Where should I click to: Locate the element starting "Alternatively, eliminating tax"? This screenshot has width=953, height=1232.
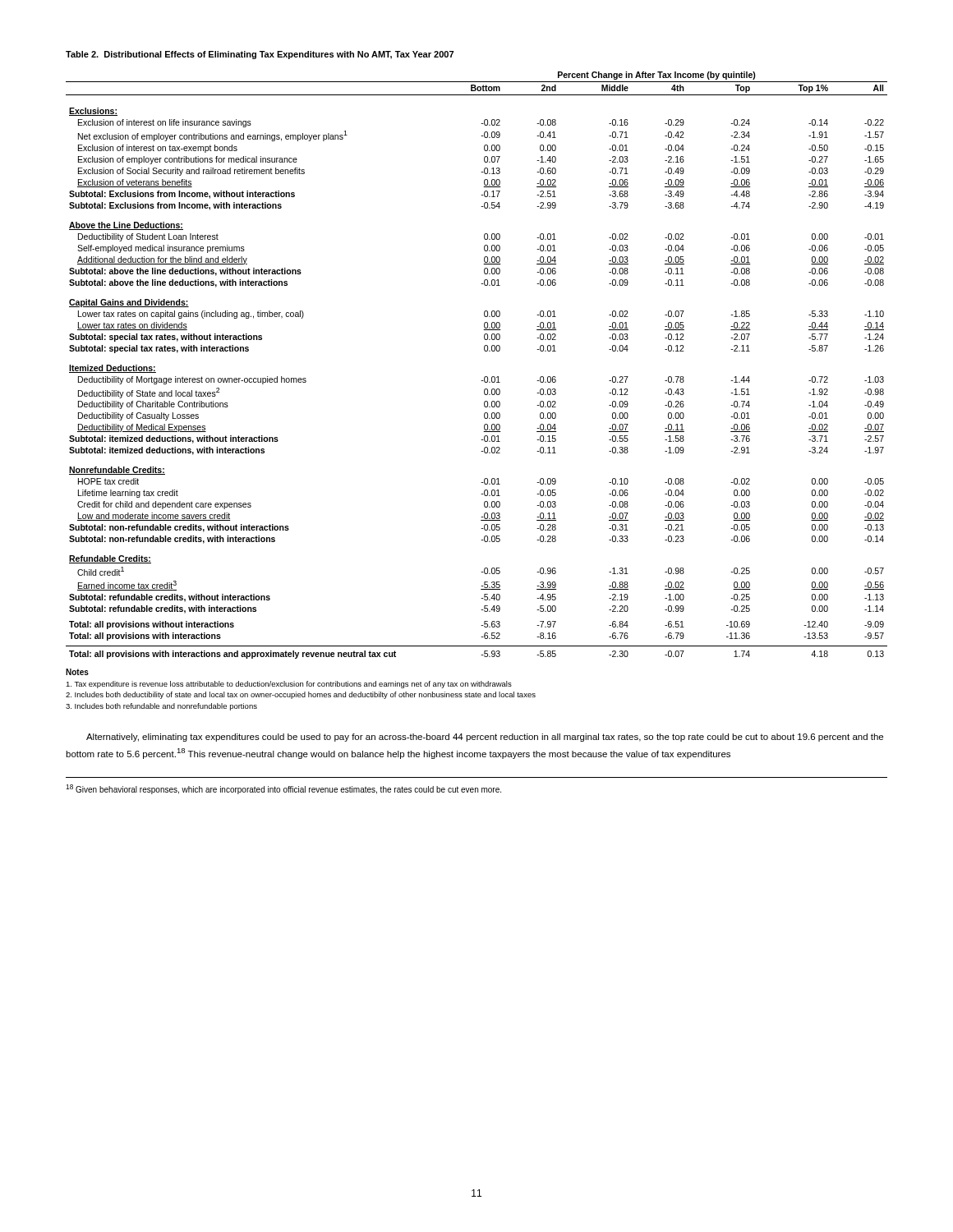tap(475, 745)
